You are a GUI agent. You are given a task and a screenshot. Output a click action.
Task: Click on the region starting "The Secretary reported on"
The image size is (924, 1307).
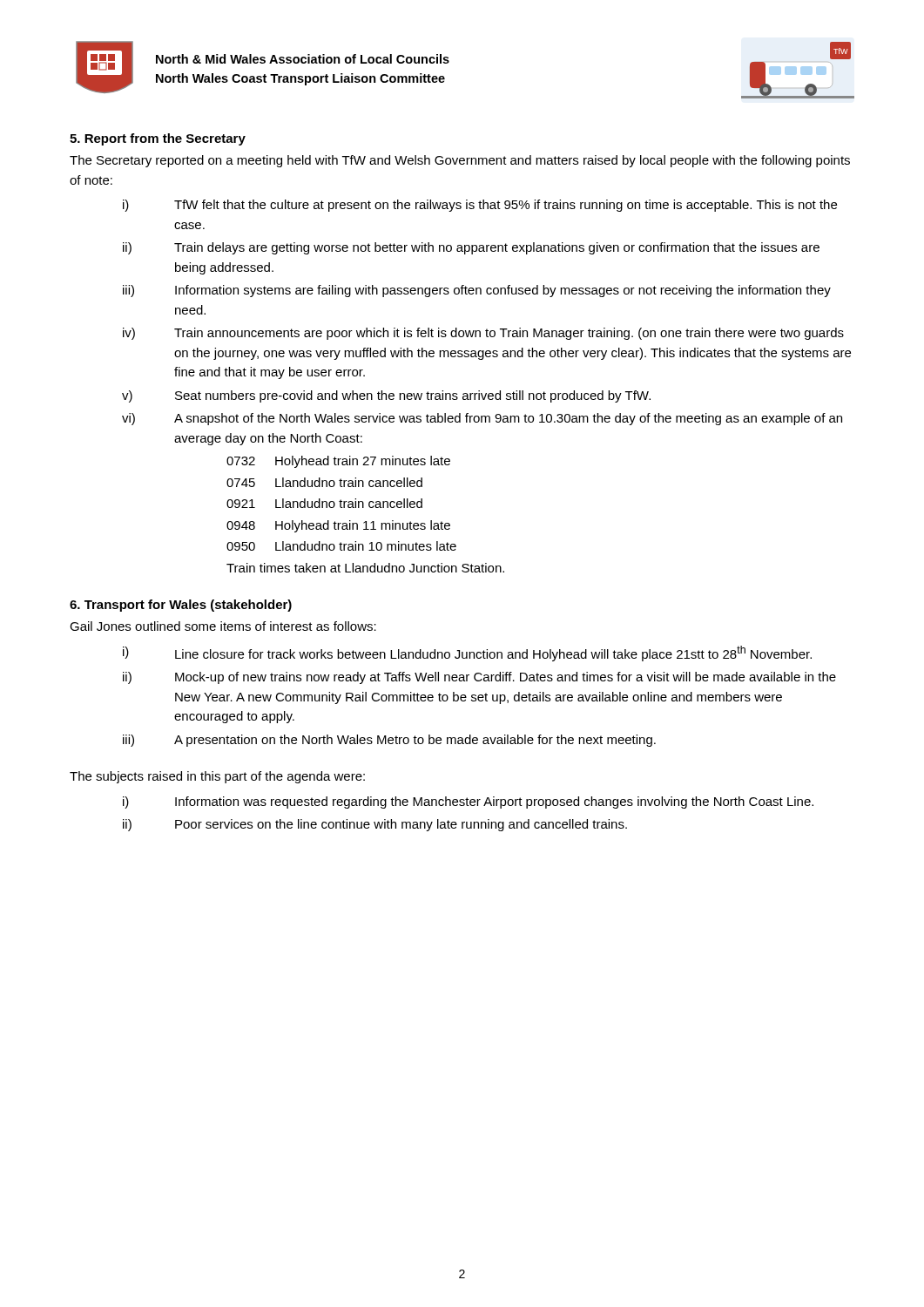pyautogui.click(x=460, y=170)
